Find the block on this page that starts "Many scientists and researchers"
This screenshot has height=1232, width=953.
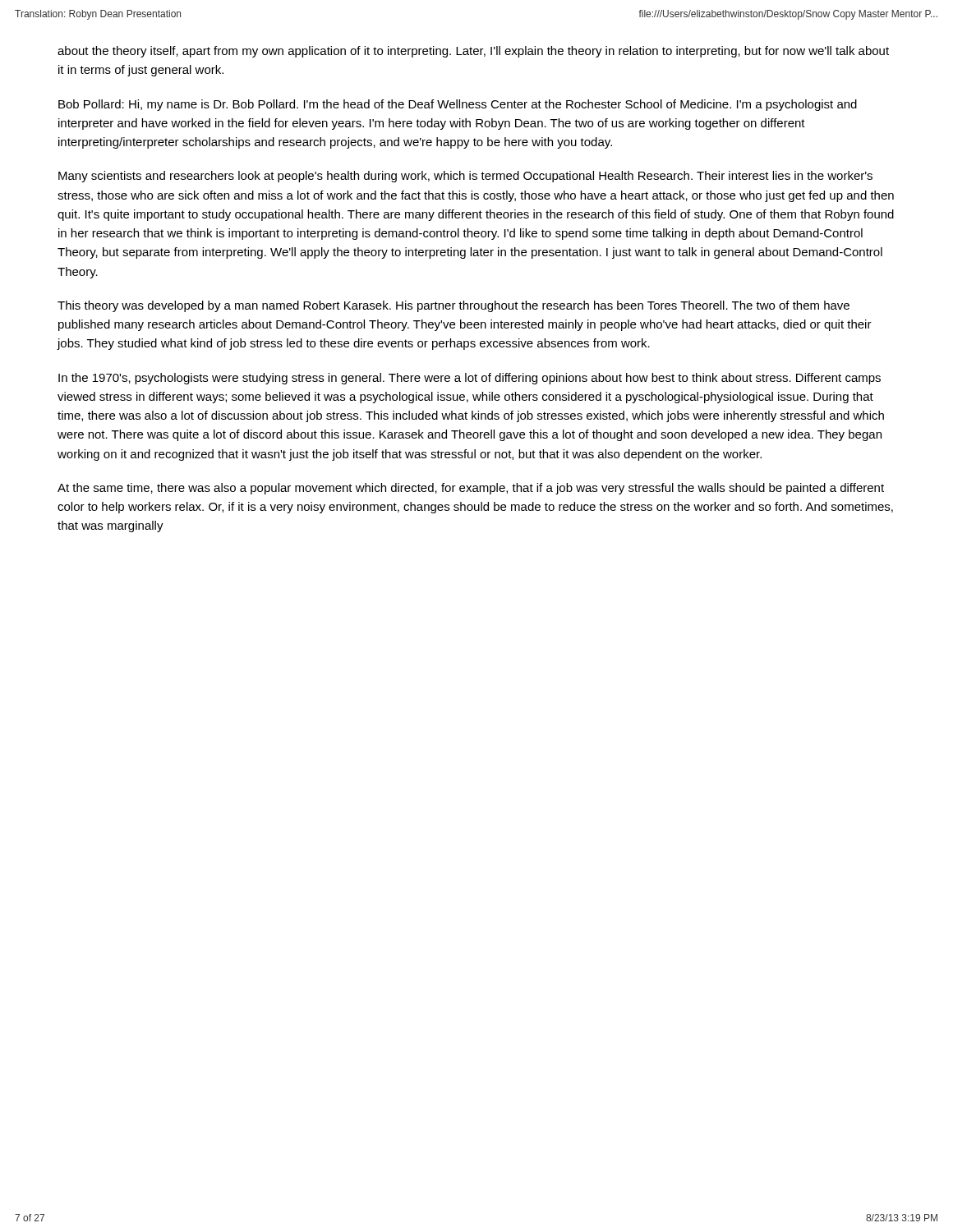pos(476,223)
